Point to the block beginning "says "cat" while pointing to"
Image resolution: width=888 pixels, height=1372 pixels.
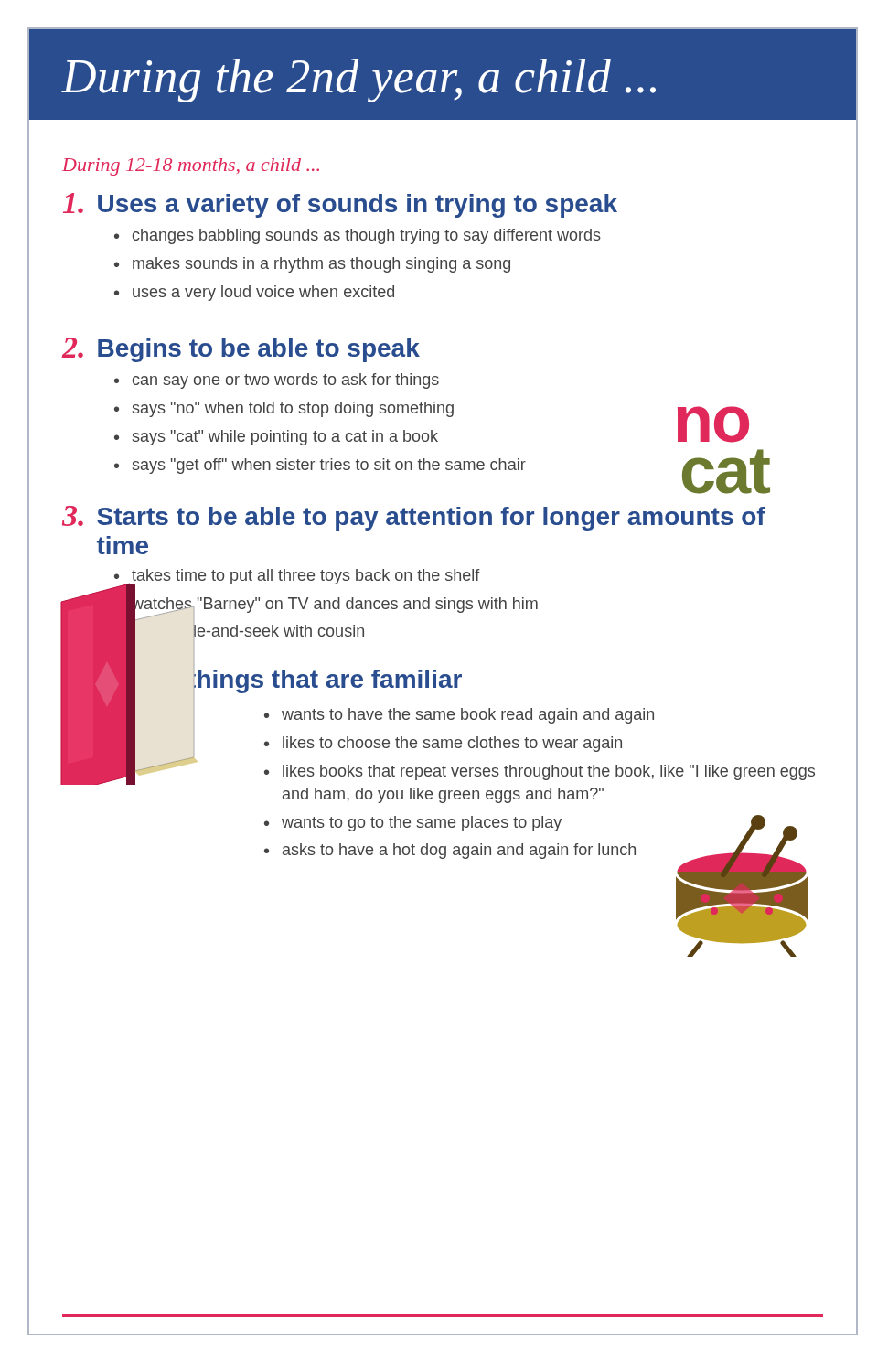285,436
